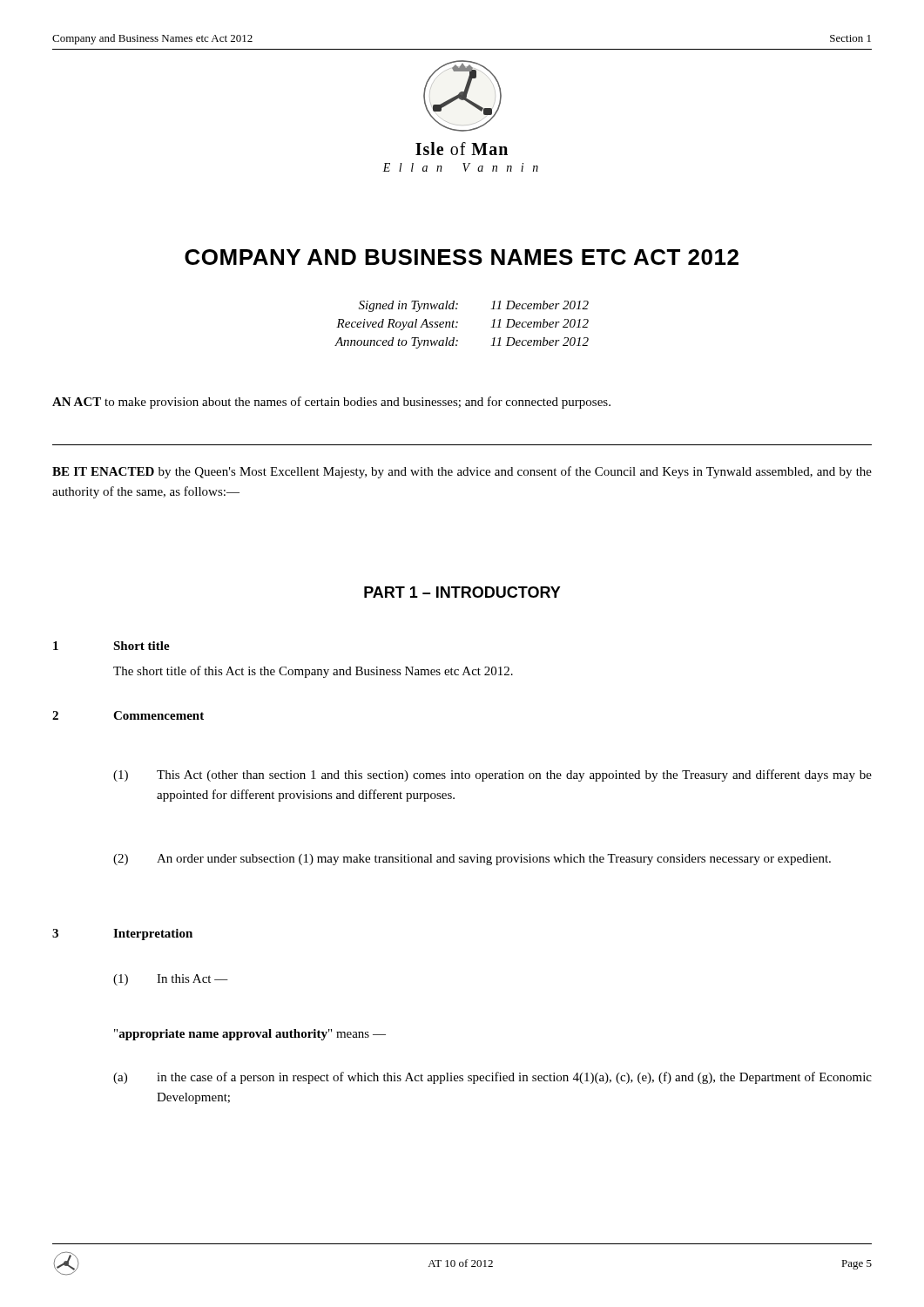The height and width of the screenshot is (1307, 924).
Task: Locate the logo
Action: coord(462,117)
